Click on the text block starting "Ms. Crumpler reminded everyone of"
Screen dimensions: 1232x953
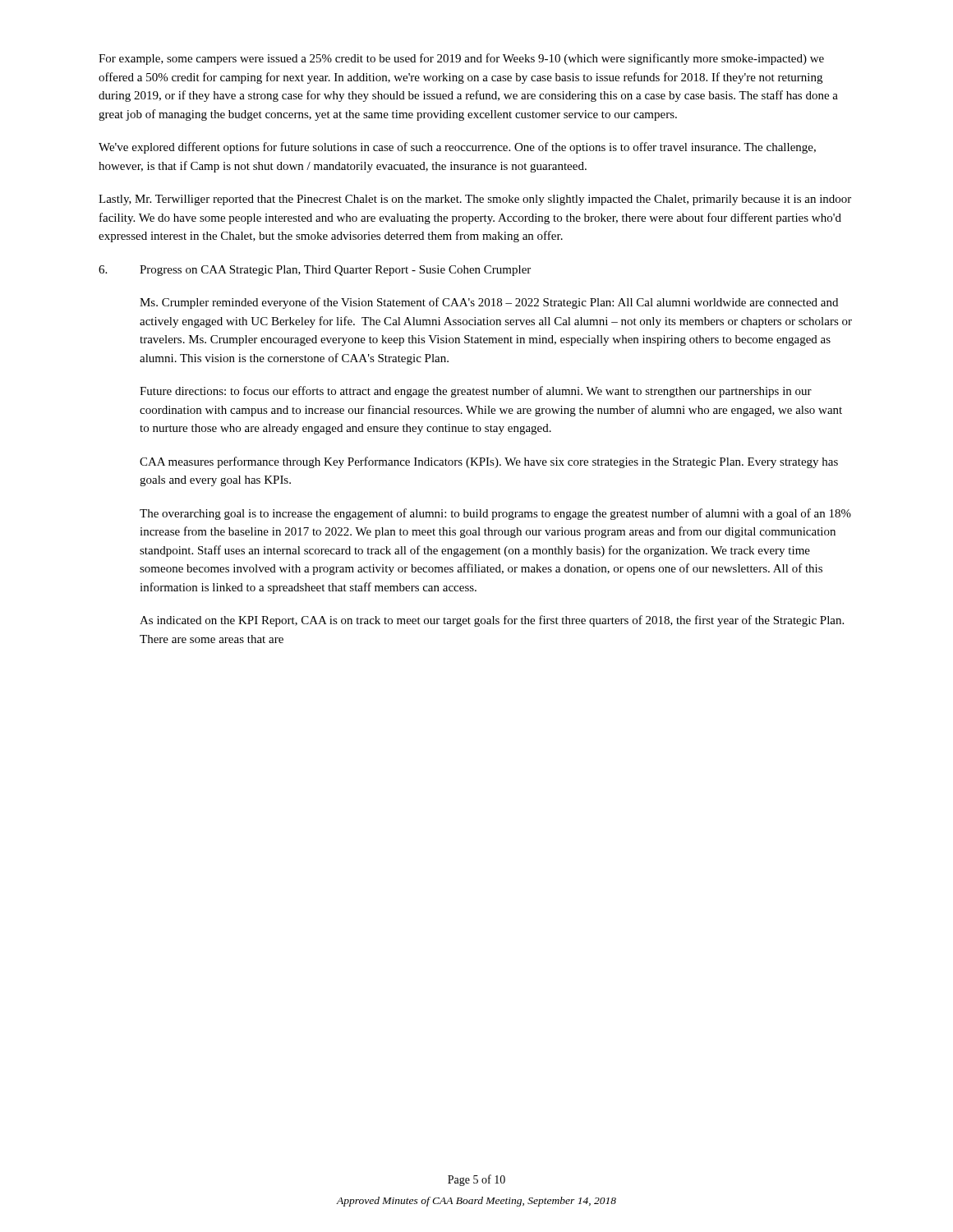[x=496, y=330]
